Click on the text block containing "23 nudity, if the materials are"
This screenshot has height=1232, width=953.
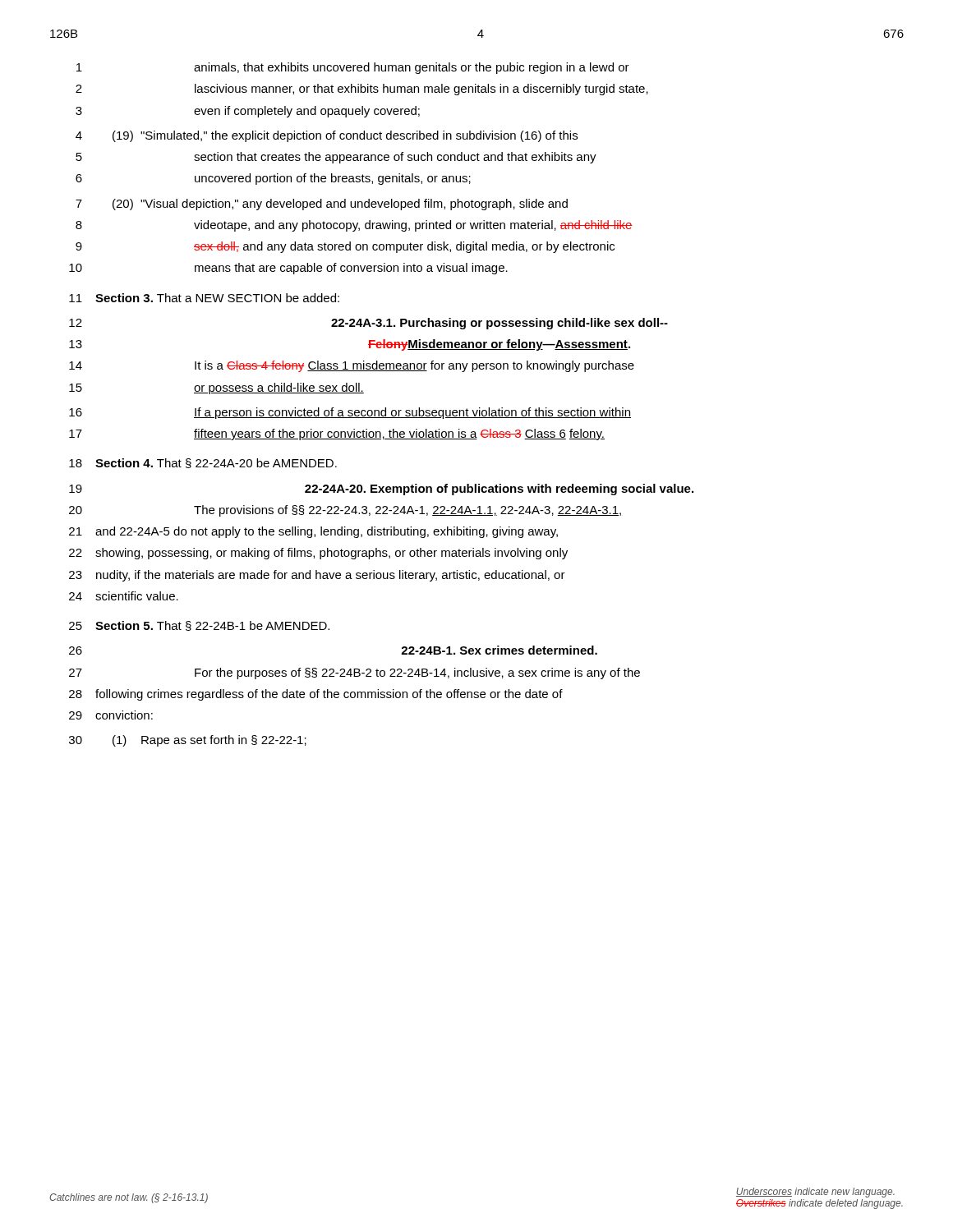coord(476,574)
